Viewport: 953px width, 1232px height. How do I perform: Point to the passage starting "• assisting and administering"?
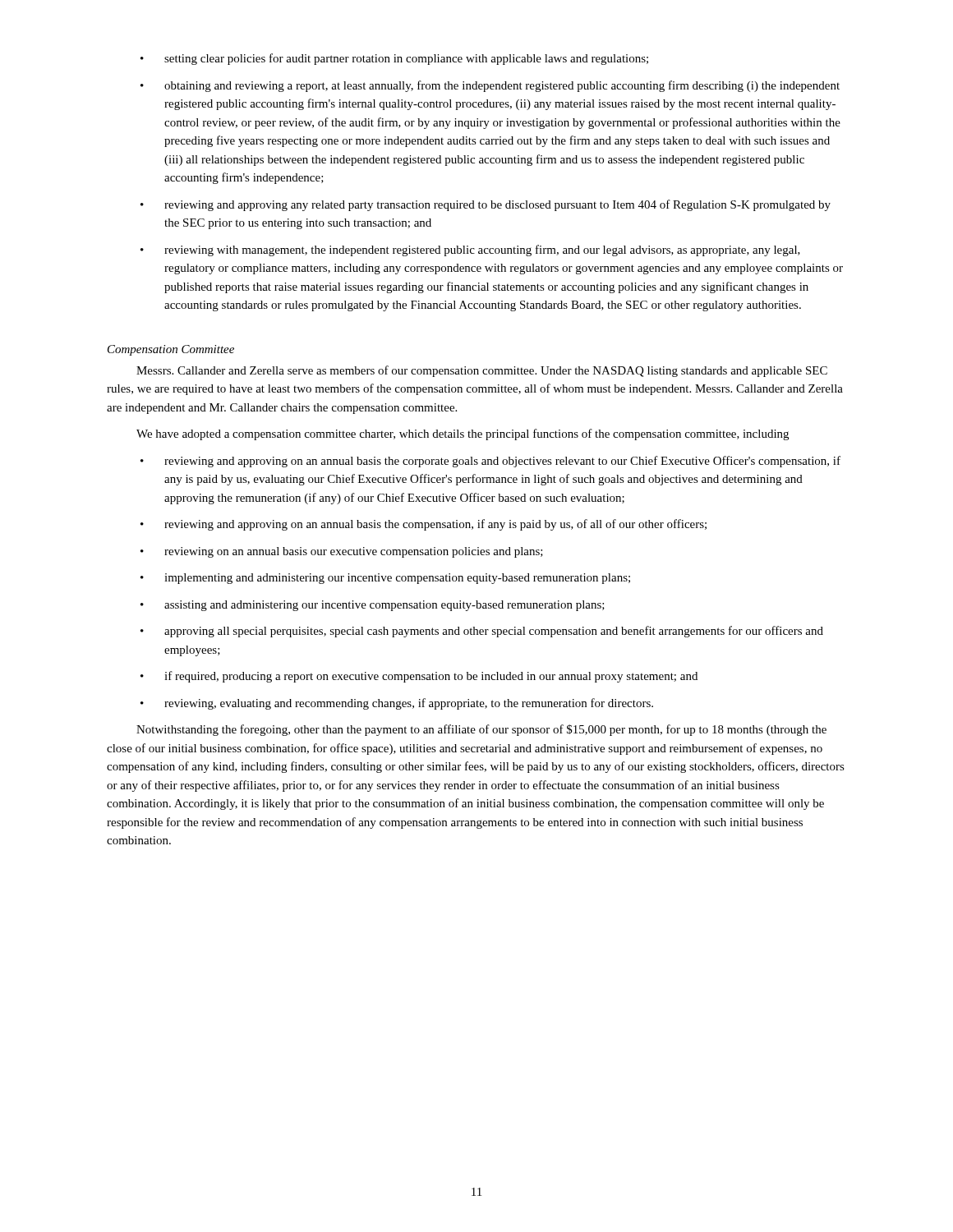point(493,604)
